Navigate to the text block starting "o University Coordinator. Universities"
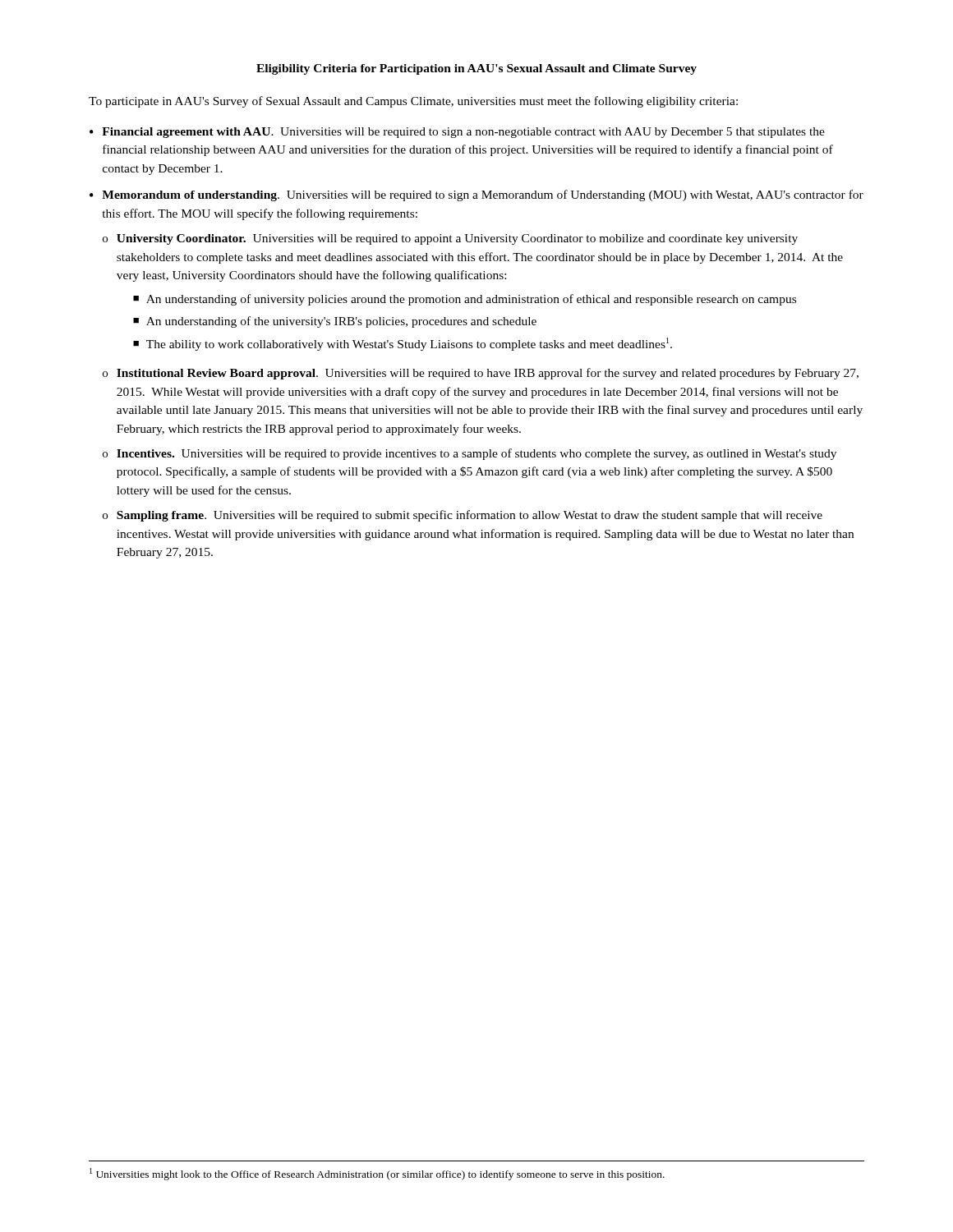The image size is (953, 1232). click(x=483, y=293)
